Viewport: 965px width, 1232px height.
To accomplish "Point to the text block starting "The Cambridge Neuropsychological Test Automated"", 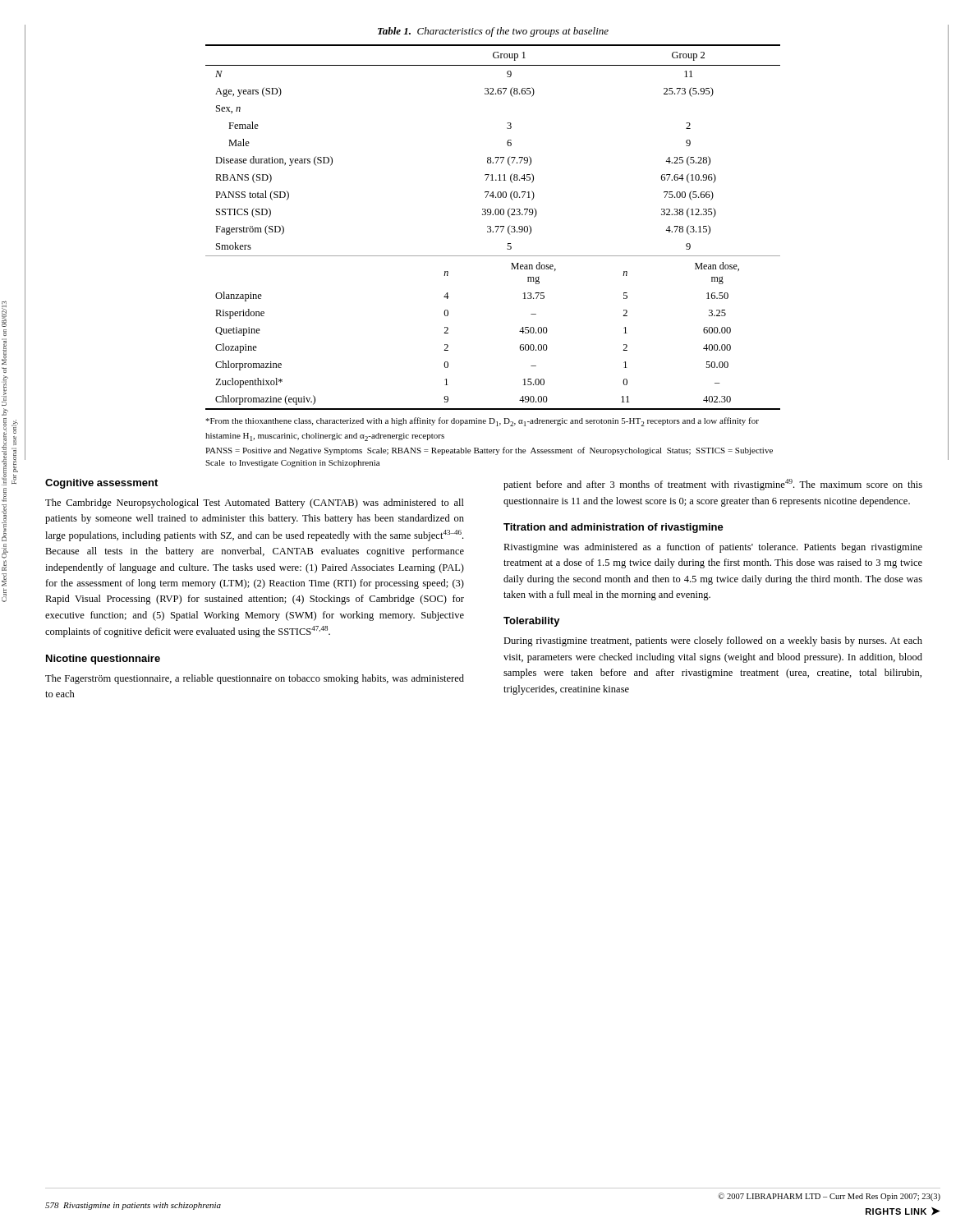I will click(x=255, y=567).
